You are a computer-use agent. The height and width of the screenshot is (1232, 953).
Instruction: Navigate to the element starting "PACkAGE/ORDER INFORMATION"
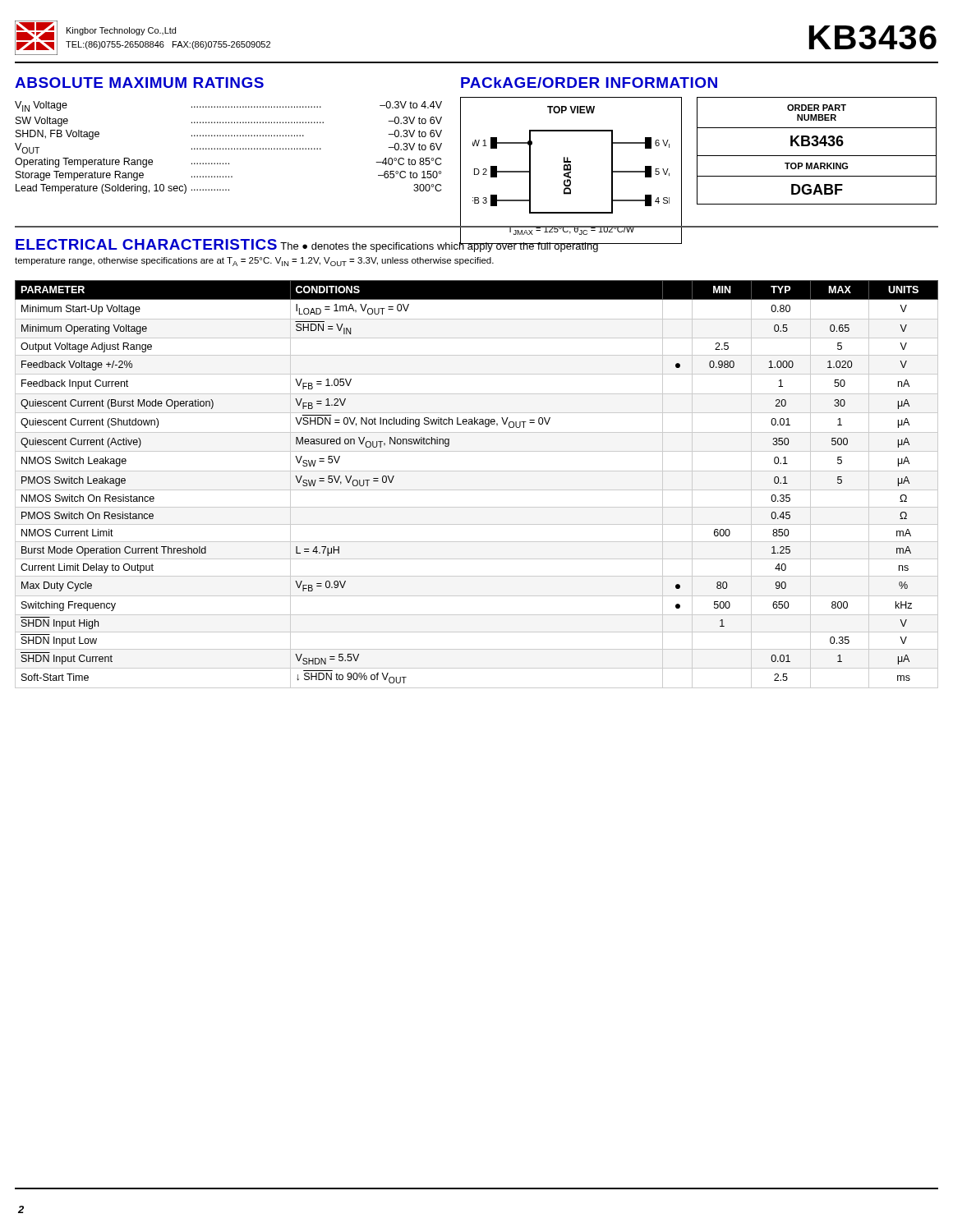coord(589,83)
